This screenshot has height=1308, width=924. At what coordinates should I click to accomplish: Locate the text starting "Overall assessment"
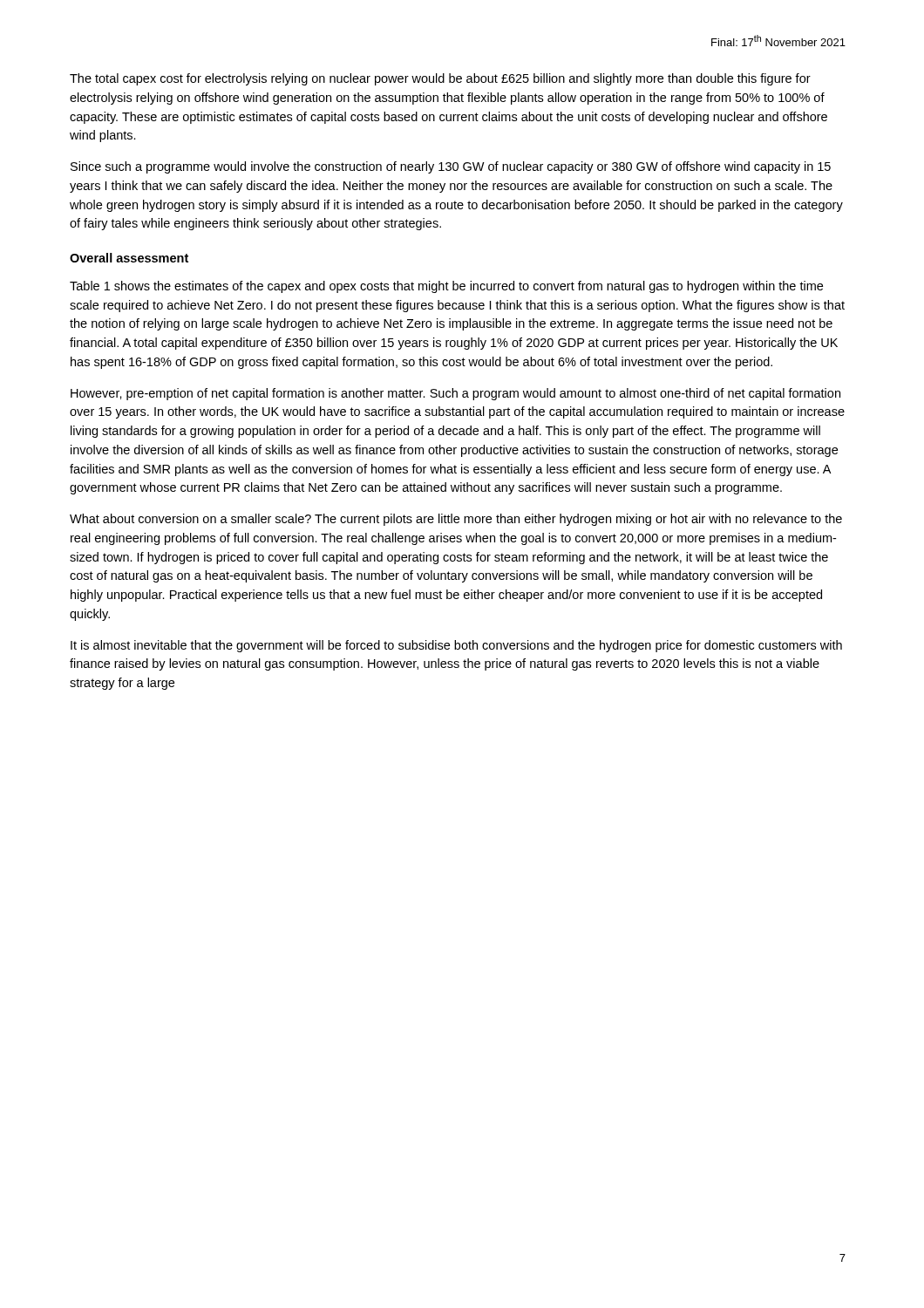129,258
